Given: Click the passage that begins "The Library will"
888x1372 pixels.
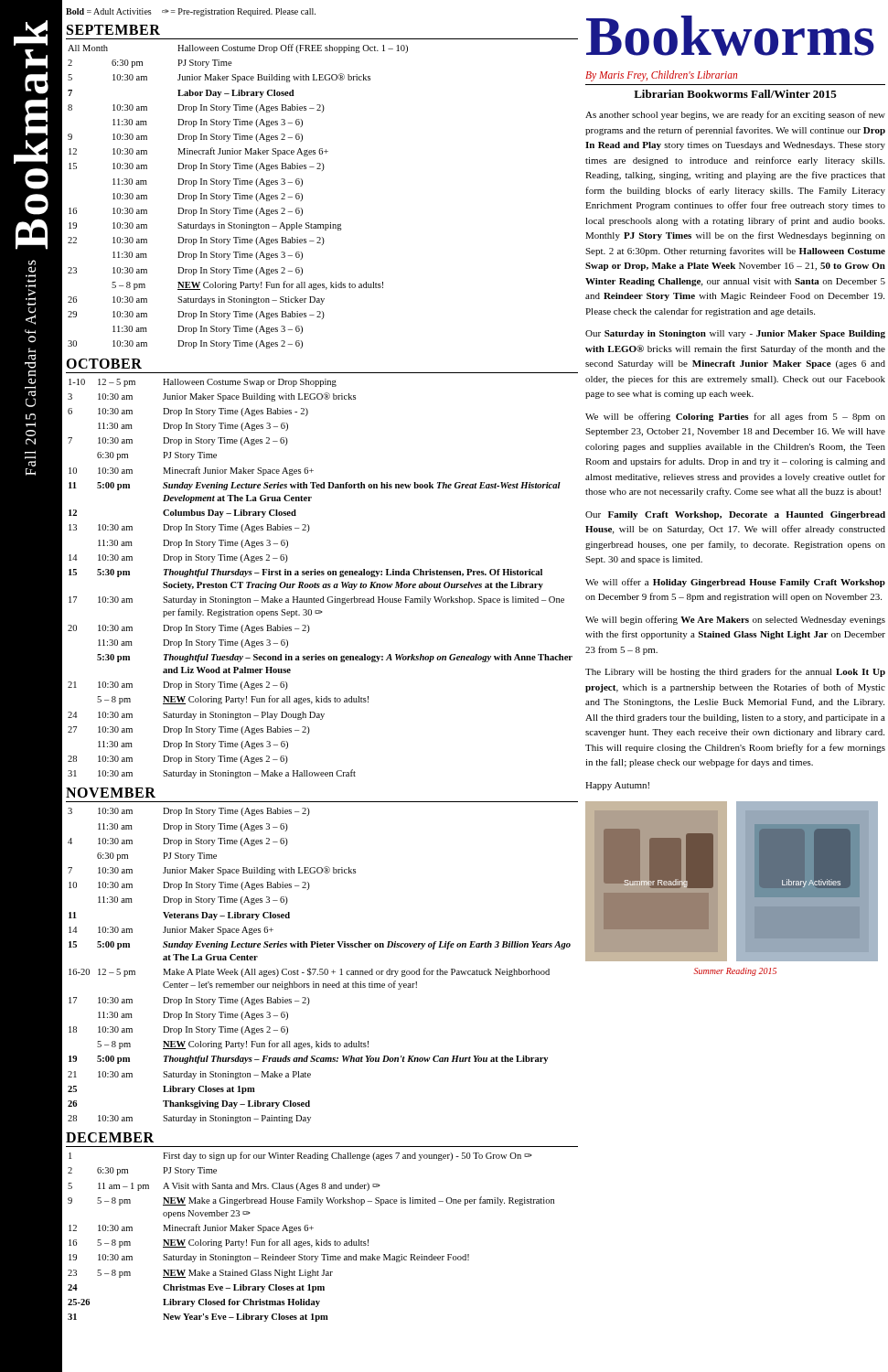Looking at the screenshot, I should tap(735, 717).
